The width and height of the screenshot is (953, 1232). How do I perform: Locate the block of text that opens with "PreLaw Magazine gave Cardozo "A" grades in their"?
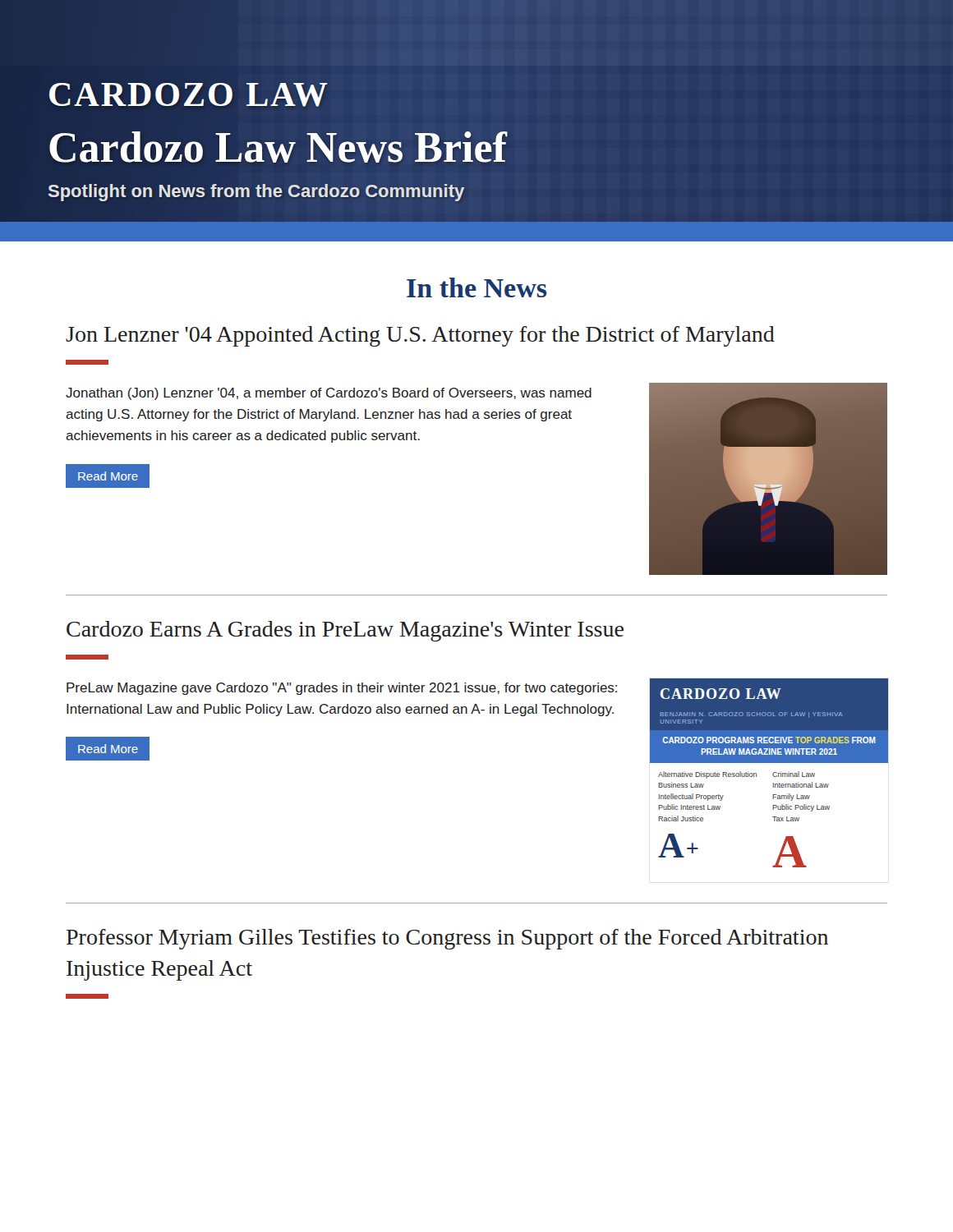point(342,698)
